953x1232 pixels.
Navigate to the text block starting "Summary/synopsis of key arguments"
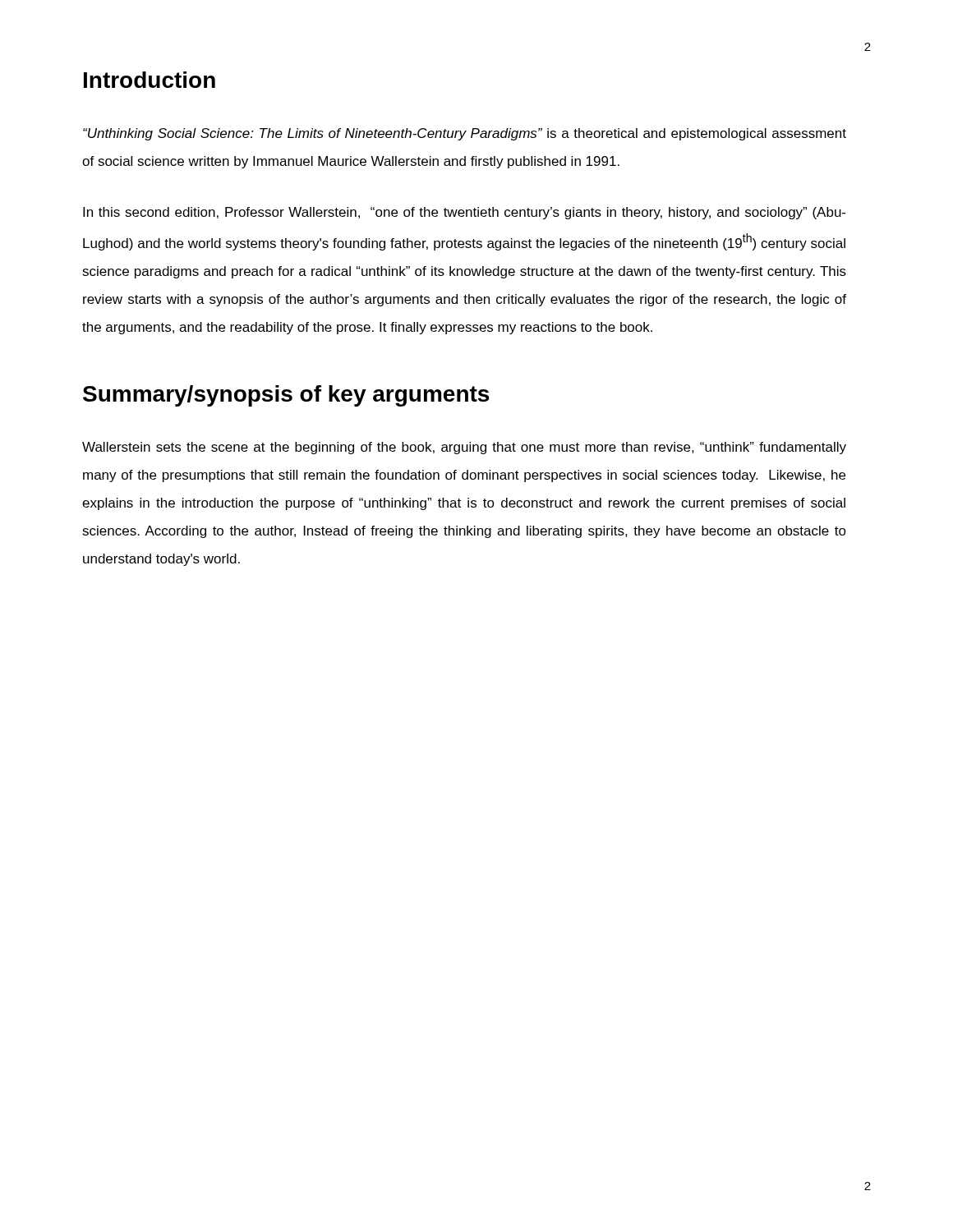pos(464,394)
